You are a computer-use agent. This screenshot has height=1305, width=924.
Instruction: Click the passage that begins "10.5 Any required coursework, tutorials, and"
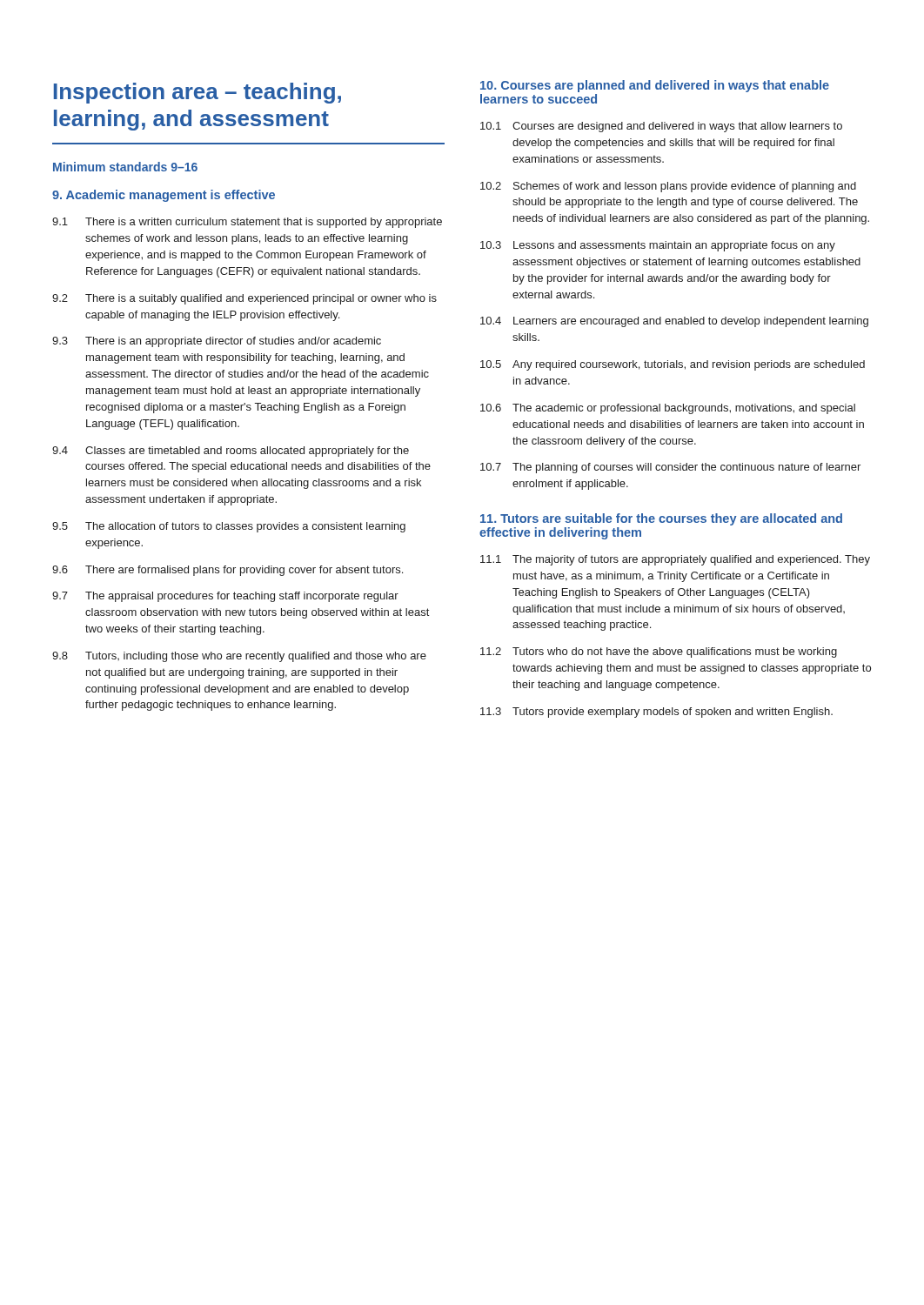pyautogui.click(x=676, y=373)
